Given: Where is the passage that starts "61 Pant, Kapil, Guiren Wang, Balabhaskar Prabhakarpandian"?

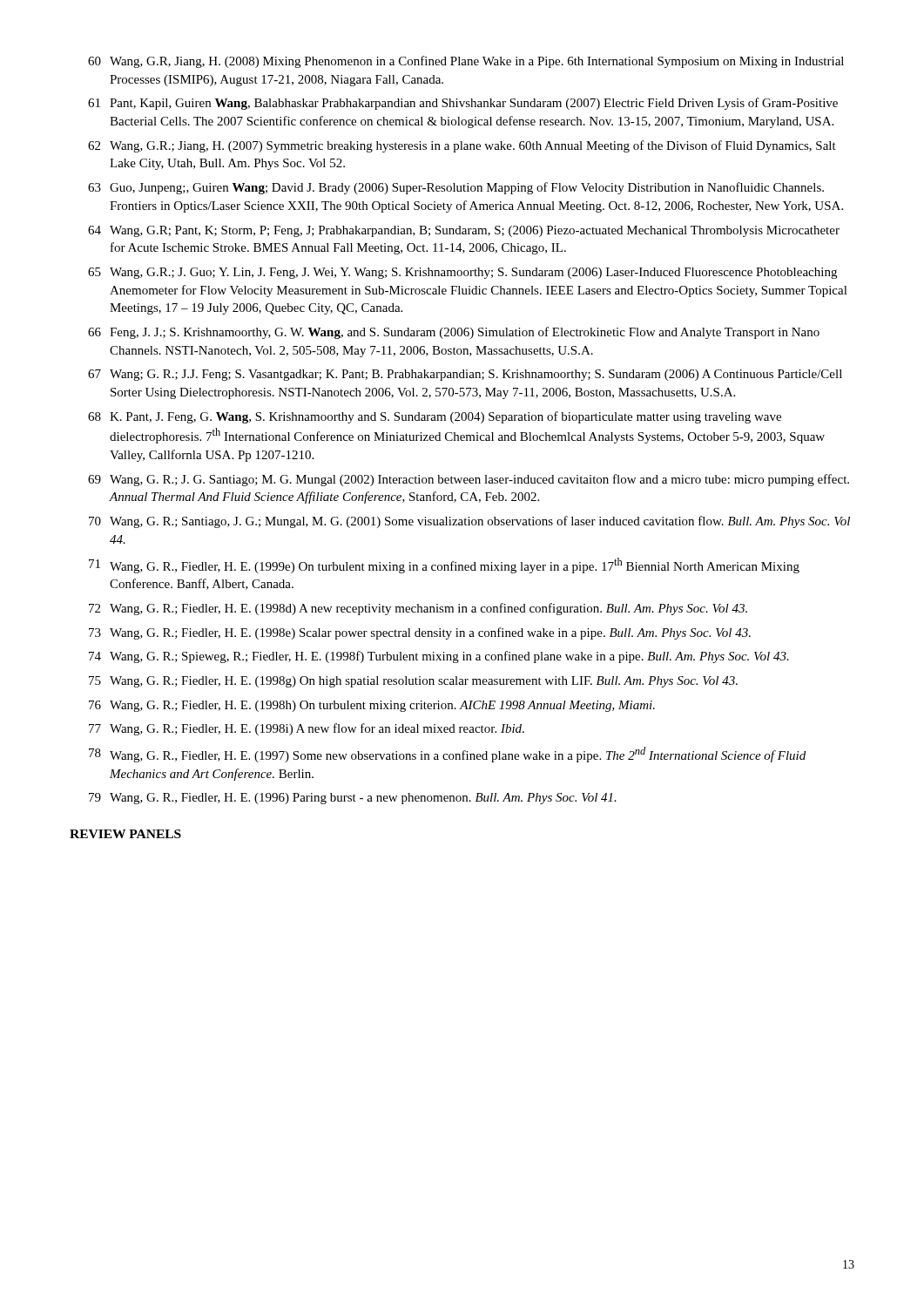Looking at the screenshot, I should click(x=462, y=112).
